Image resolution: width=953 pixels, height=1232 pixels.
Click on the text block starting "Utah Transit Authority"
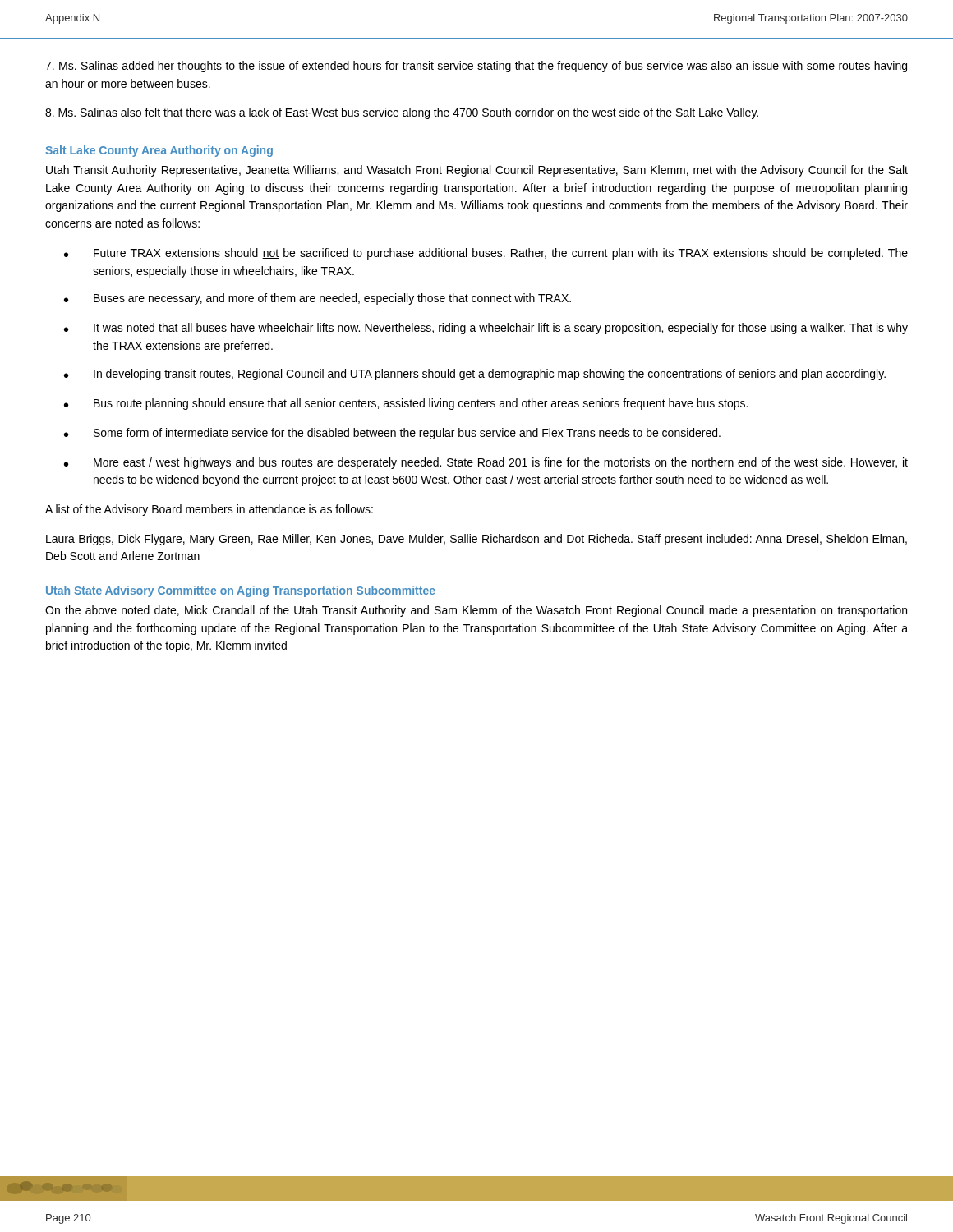[476, 197]
